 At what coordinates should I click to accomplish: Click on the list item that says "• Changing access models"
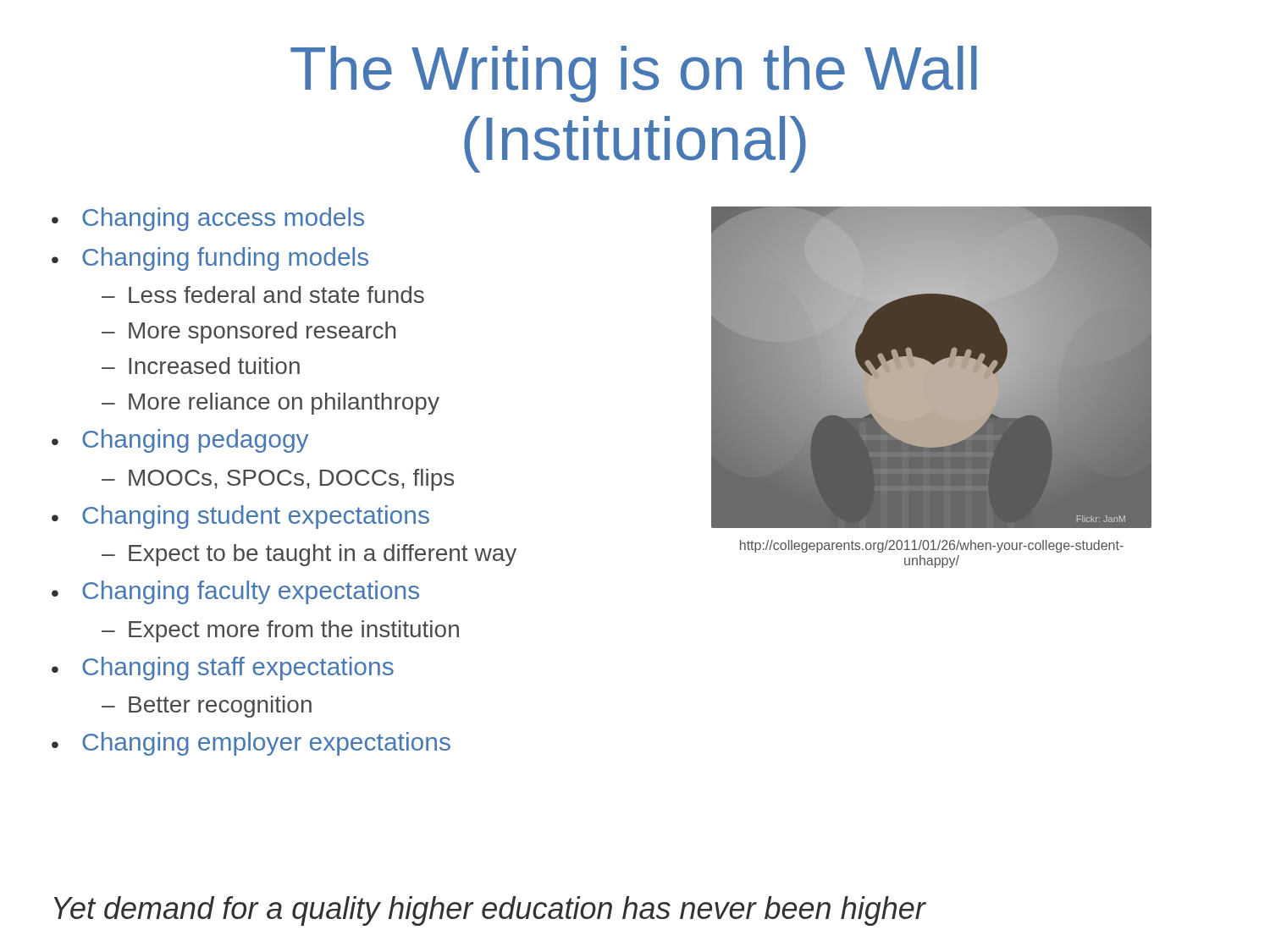point(208,218)
